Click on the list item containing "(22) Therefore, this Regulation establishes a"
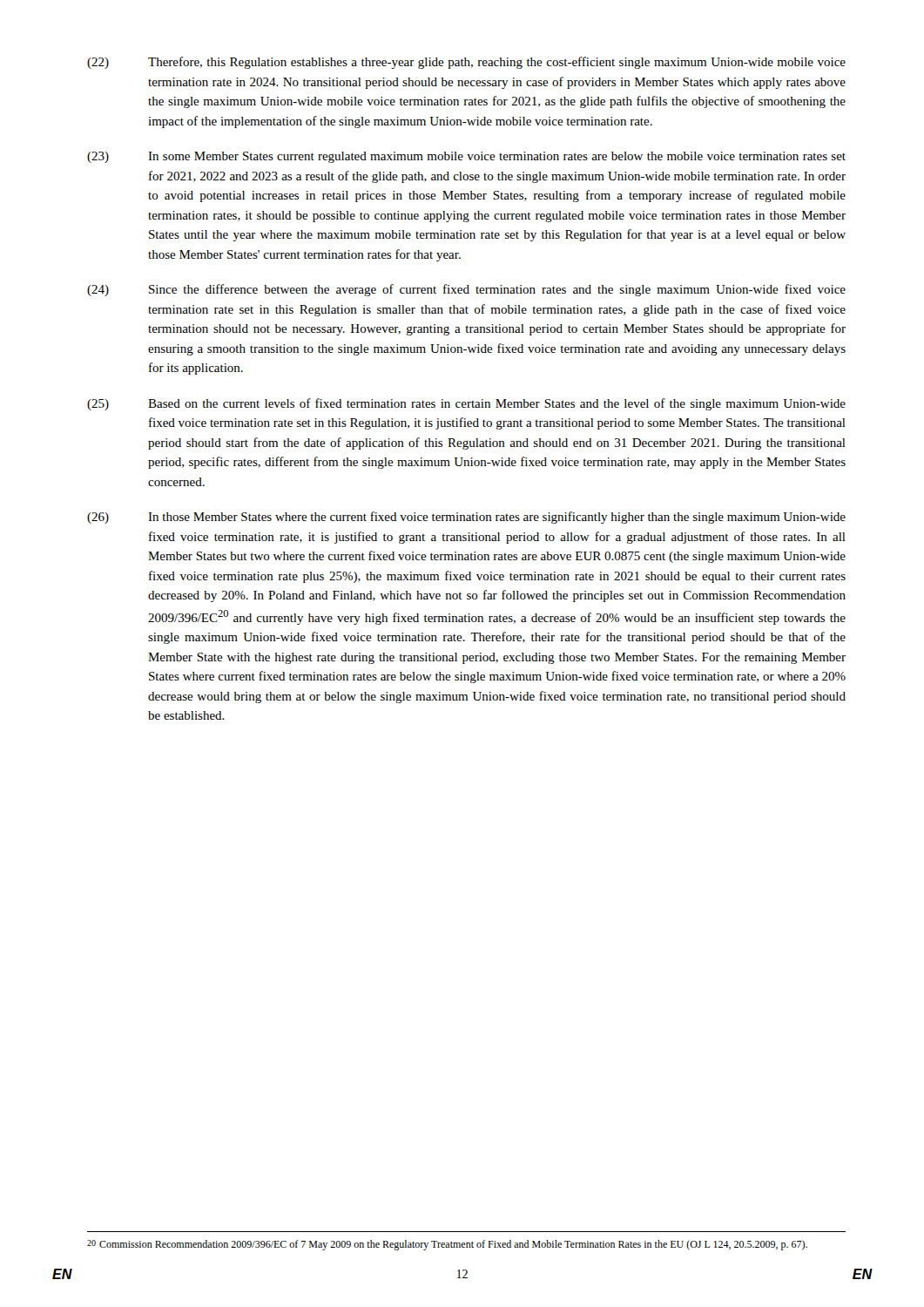This screenshot has height=1307, width=924. click(466, 91)
